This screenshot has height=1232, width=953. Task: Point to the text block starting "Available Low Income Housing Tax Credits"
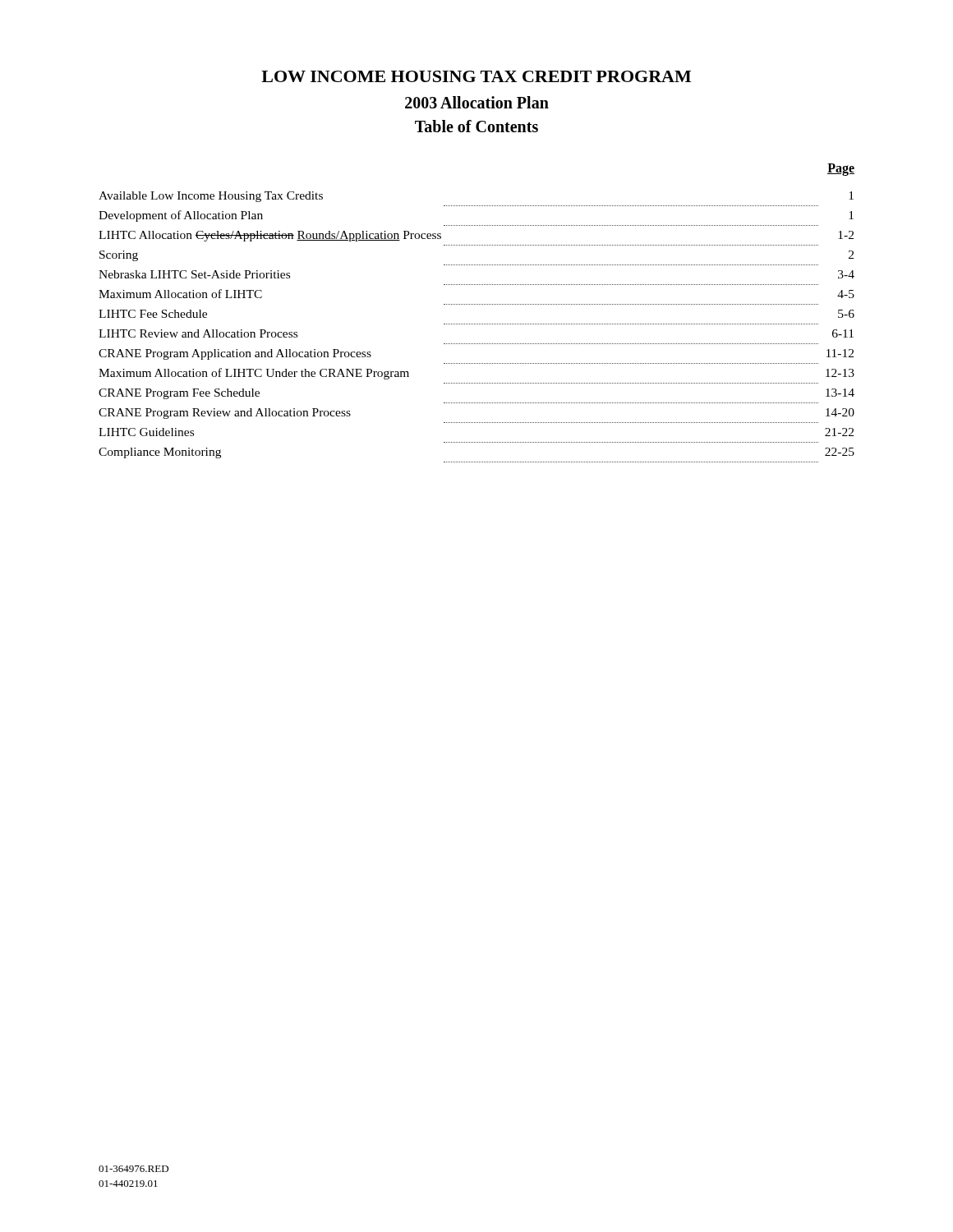[211, 195]
